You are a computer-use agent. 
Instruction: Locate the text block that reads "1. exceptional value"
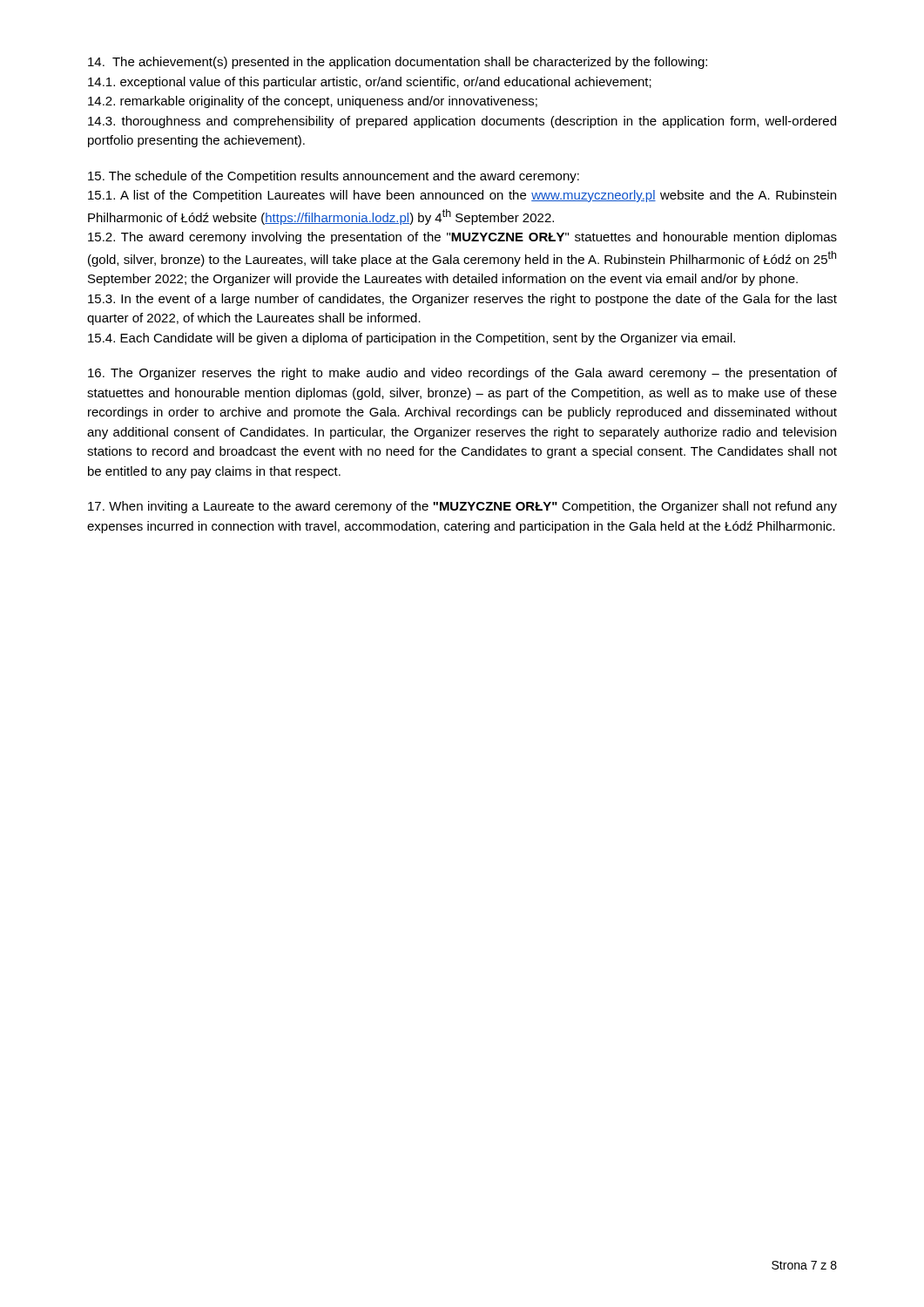[370, 81]
